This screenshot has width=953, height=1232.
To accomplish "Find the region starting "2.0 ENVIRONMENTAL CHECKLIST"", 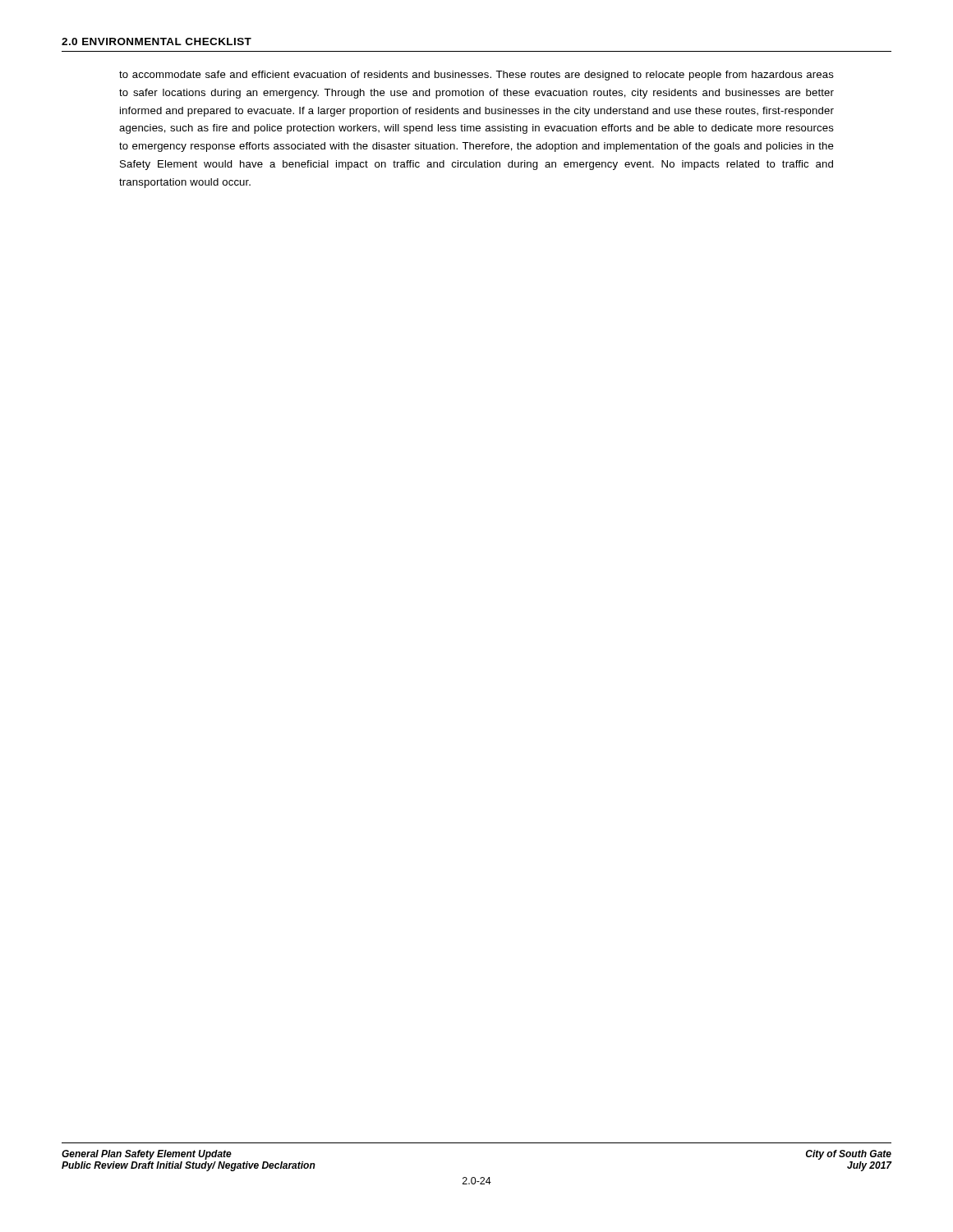I will [x=157, y=42].
